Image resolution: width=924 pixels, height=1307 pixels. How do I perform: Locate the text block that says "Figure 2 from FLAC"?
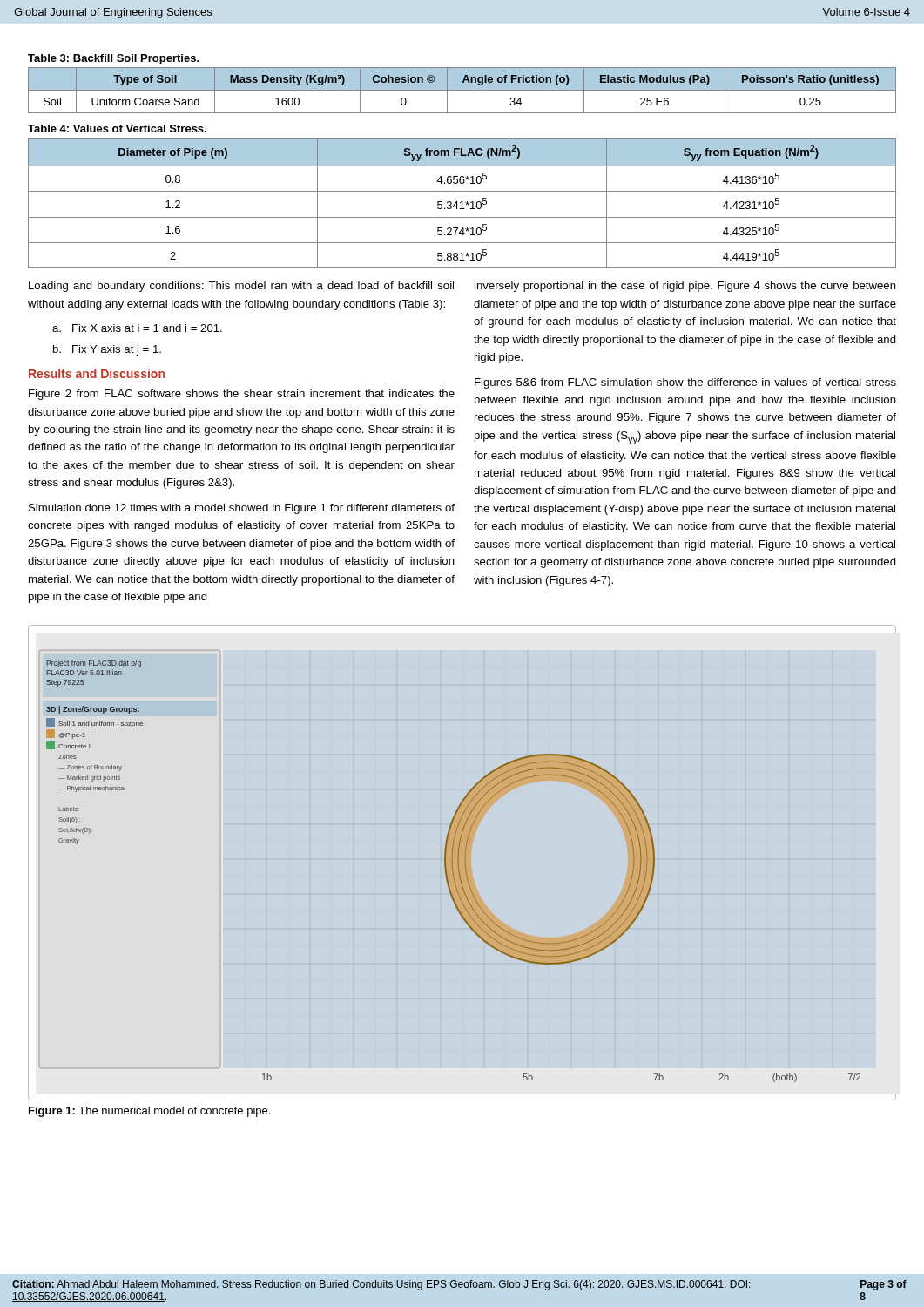241,438
